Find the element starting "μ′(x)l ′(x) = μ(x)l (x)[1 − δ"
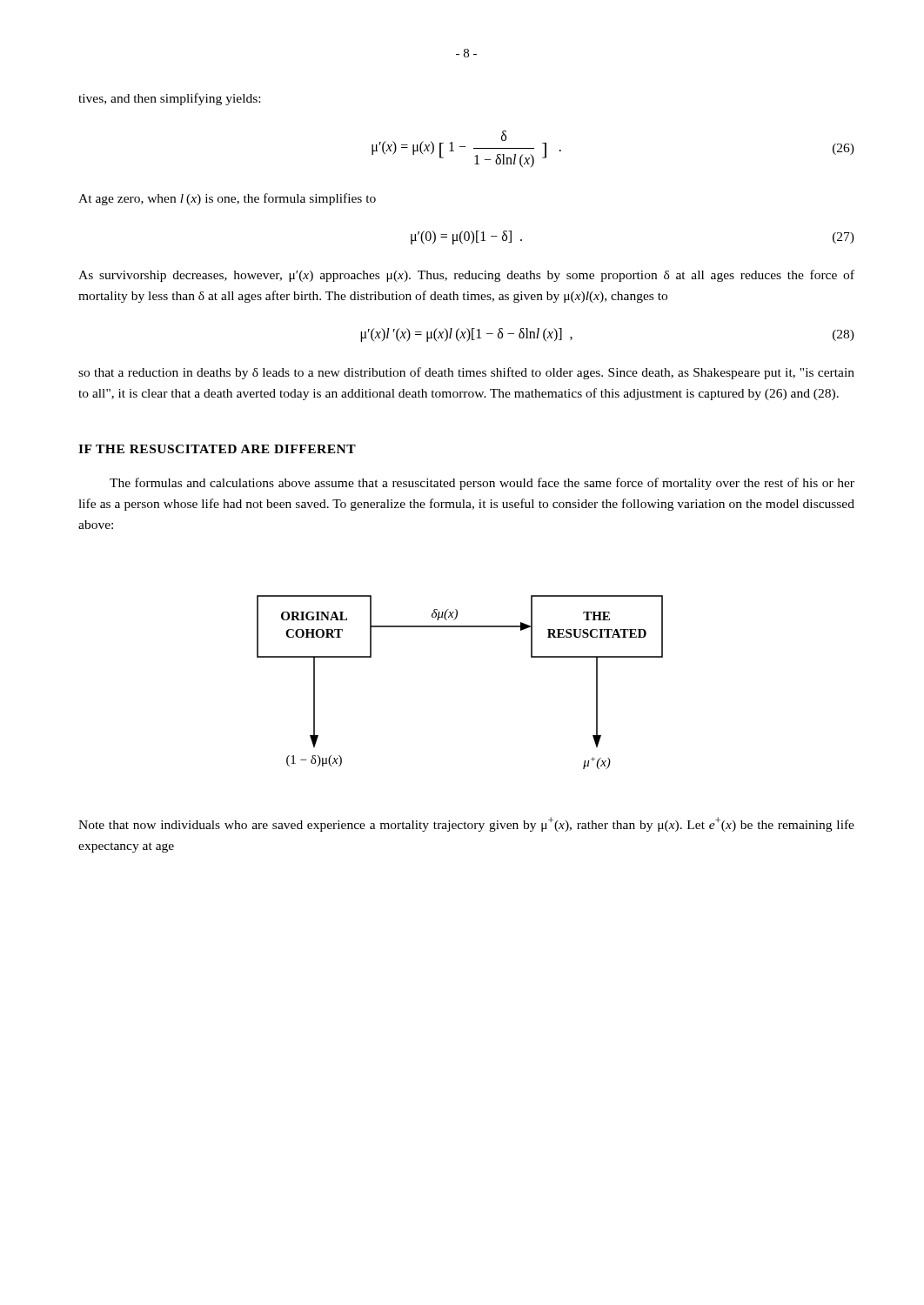Viewport: 924px width, 1305px height. click(463, 335)
